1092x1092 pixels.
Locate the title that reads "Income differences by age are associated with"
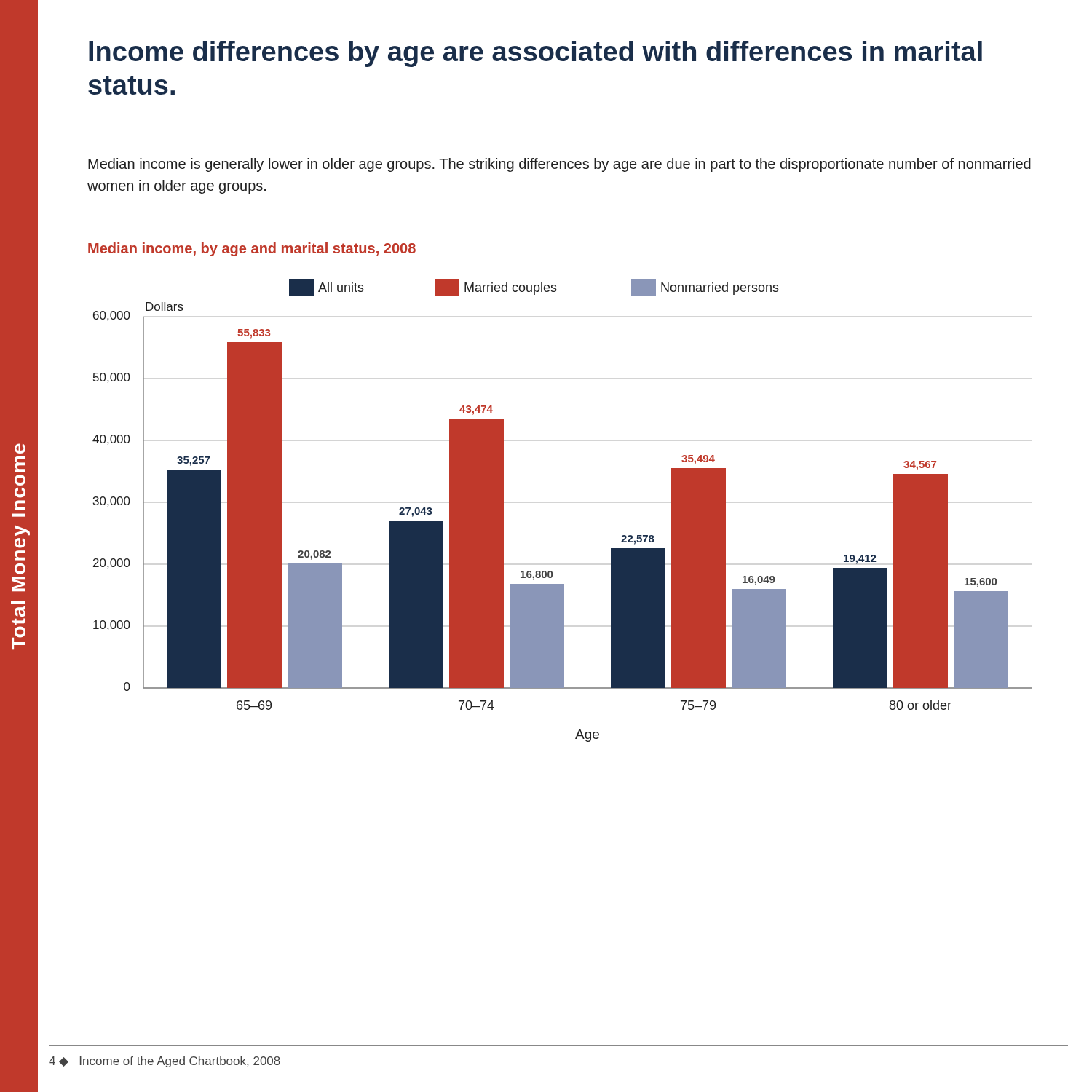[564, 69]
